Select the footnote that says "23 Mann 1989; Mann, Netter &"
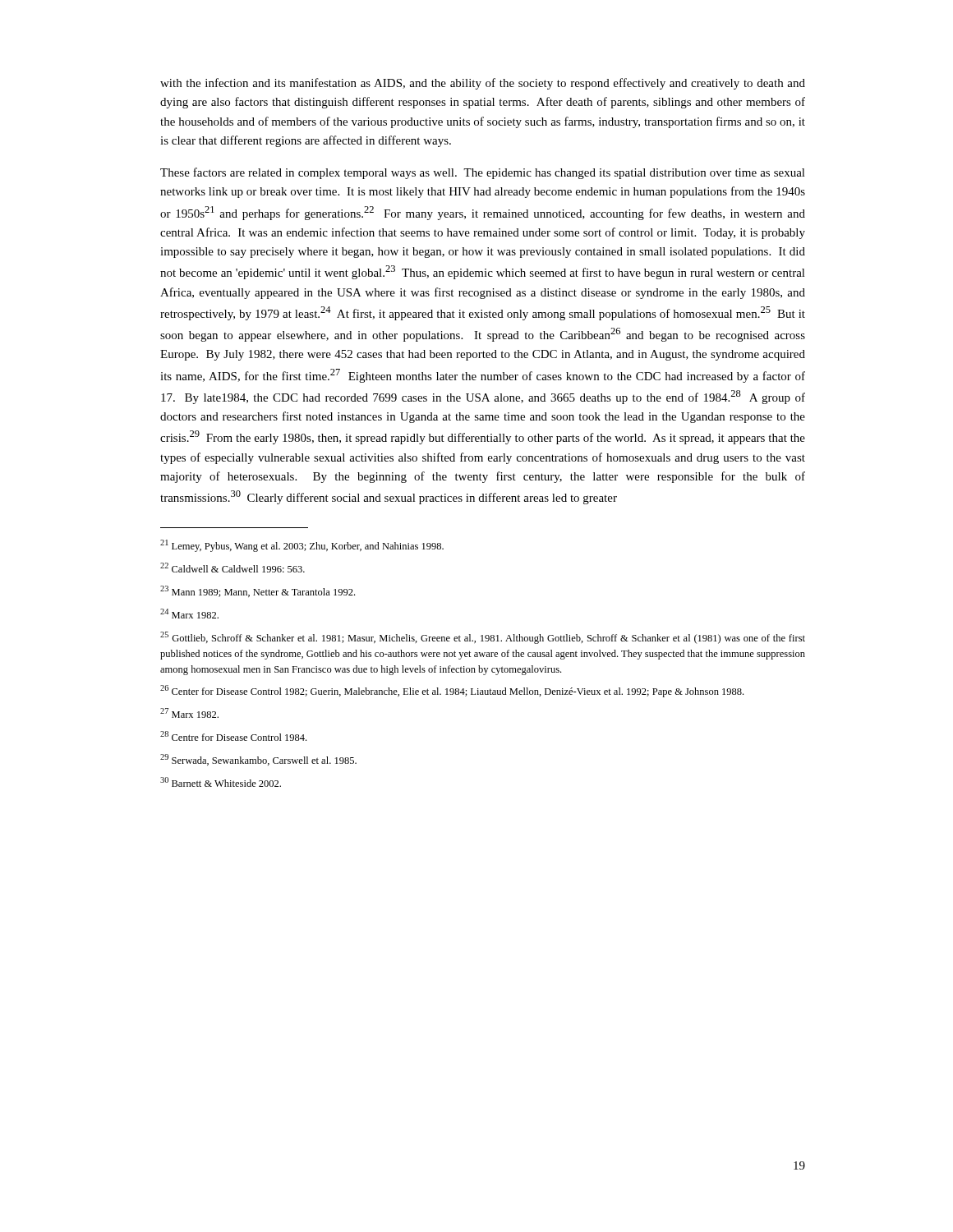The height and width of the screenshot is (1232, 953). point(258,591)
